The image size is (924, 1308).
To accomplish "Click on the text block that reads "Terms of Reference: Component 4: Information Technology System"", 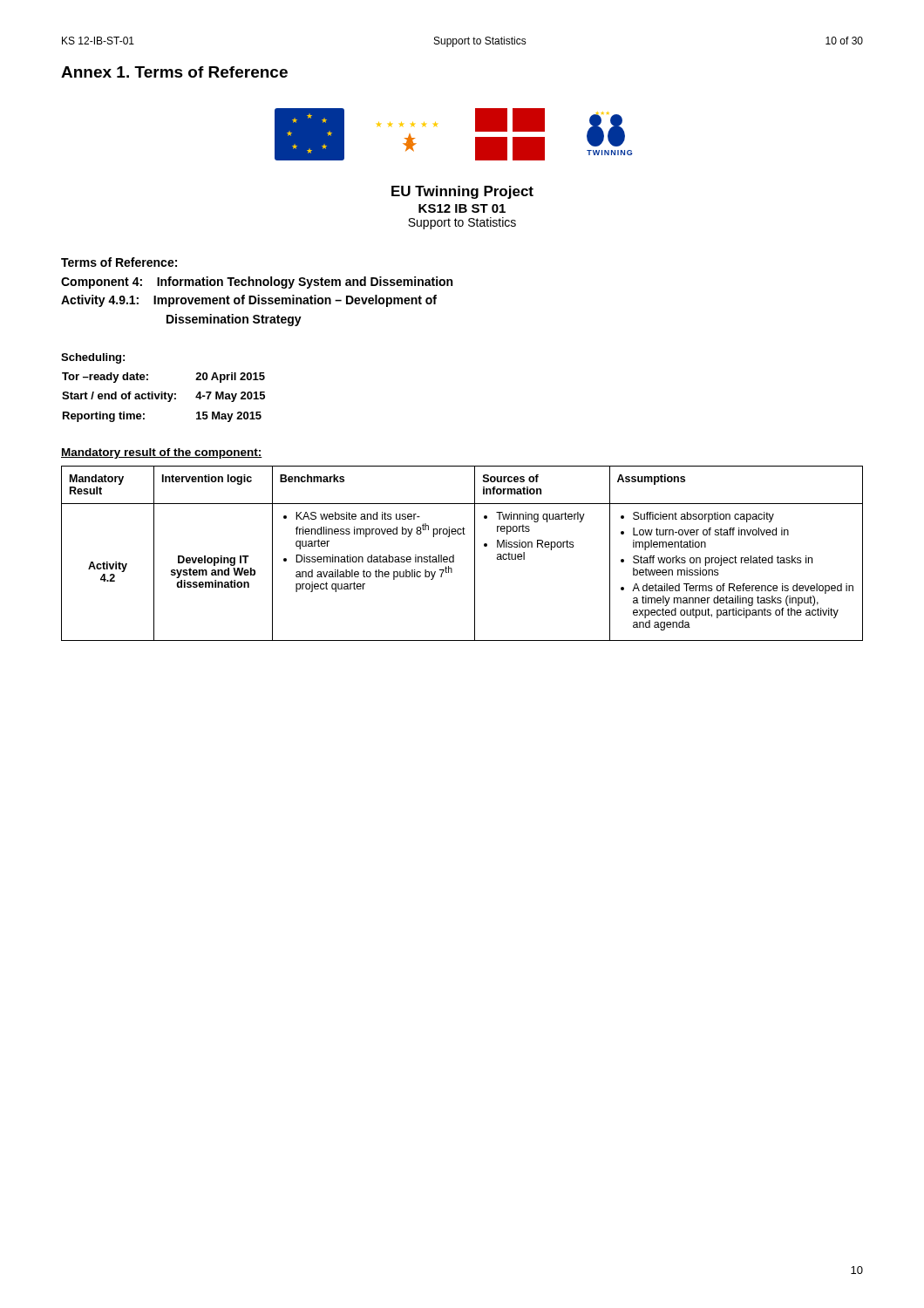I will [x=119, y=262].
